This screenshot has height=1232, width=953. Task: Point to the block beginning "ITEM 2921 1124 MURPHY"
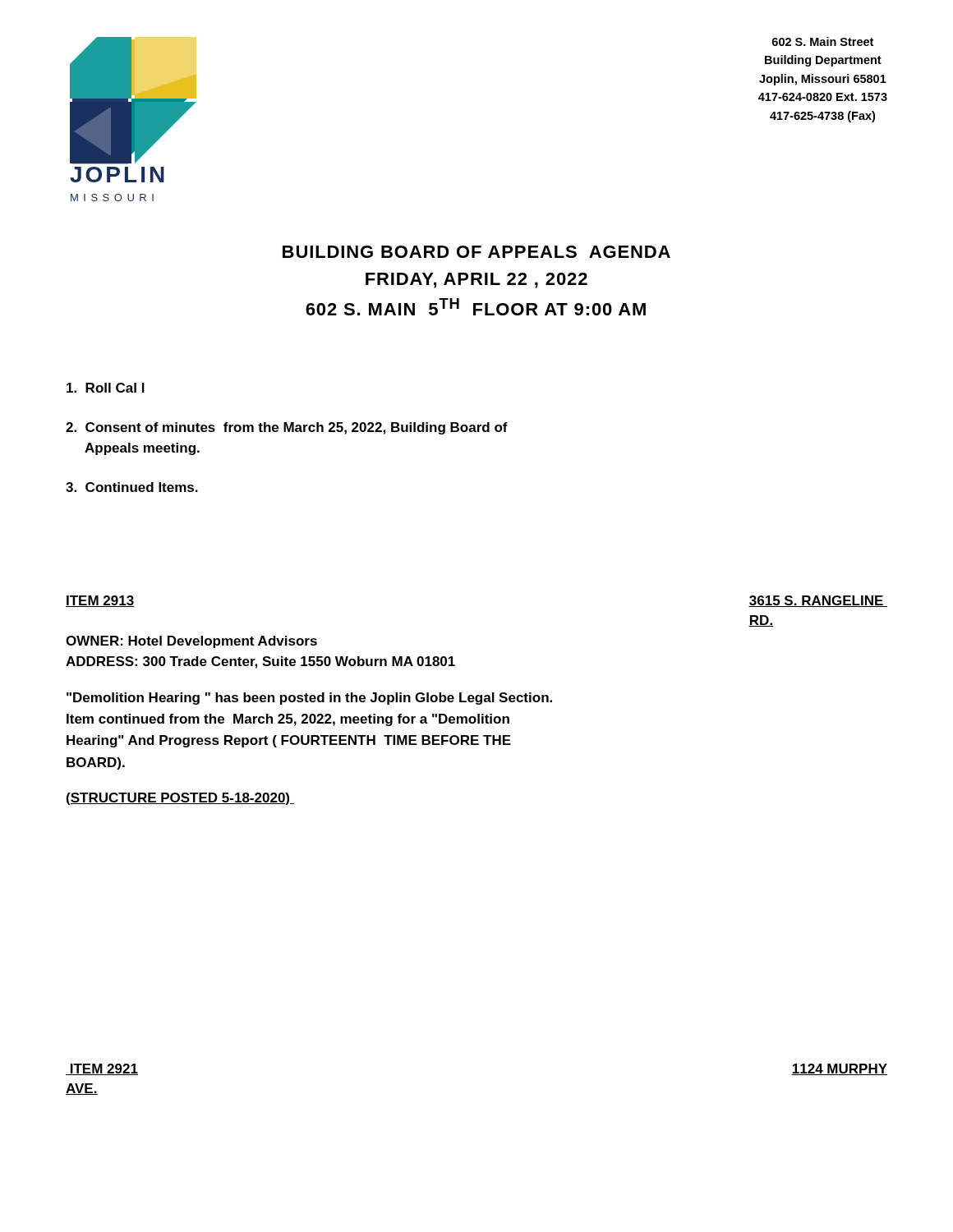(101, 1069)
